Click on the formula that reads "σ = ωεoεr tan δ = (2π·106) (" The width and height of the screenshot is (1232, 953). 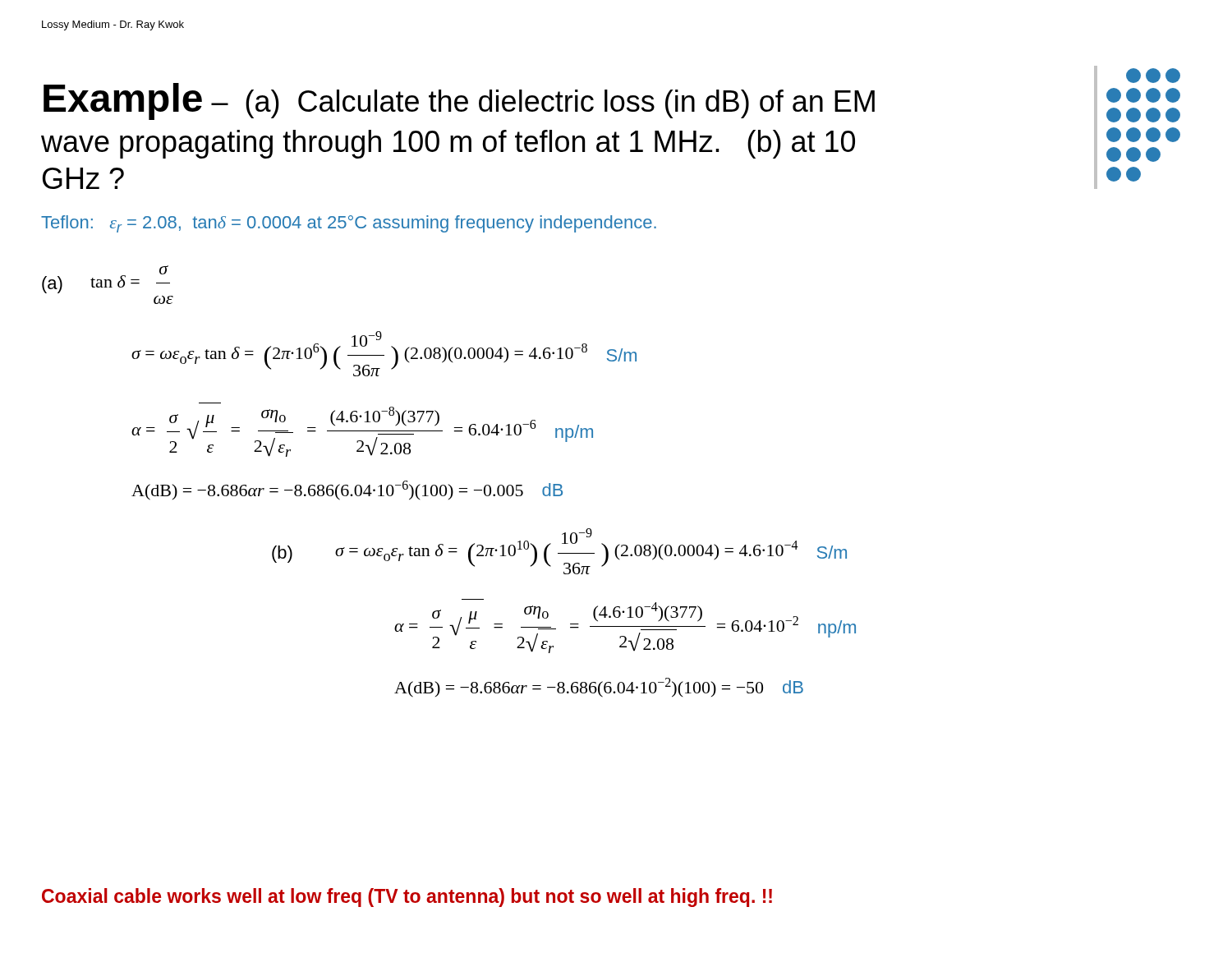tap(385, 355)
